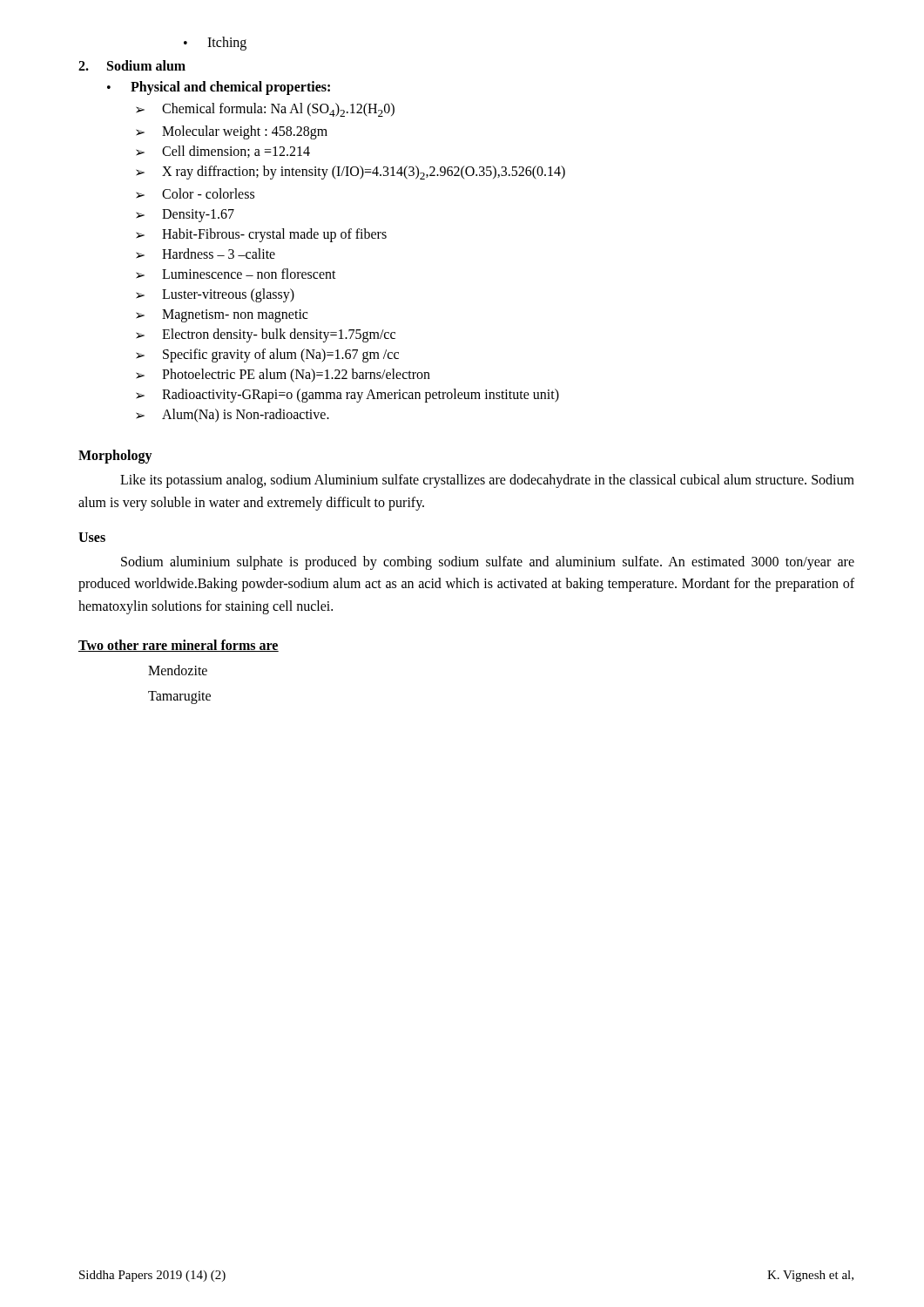This screenshot has height=1307, width=924.
Task: Select the list item with the text "➢ Density-1.67"
Action: coord(184,215)
